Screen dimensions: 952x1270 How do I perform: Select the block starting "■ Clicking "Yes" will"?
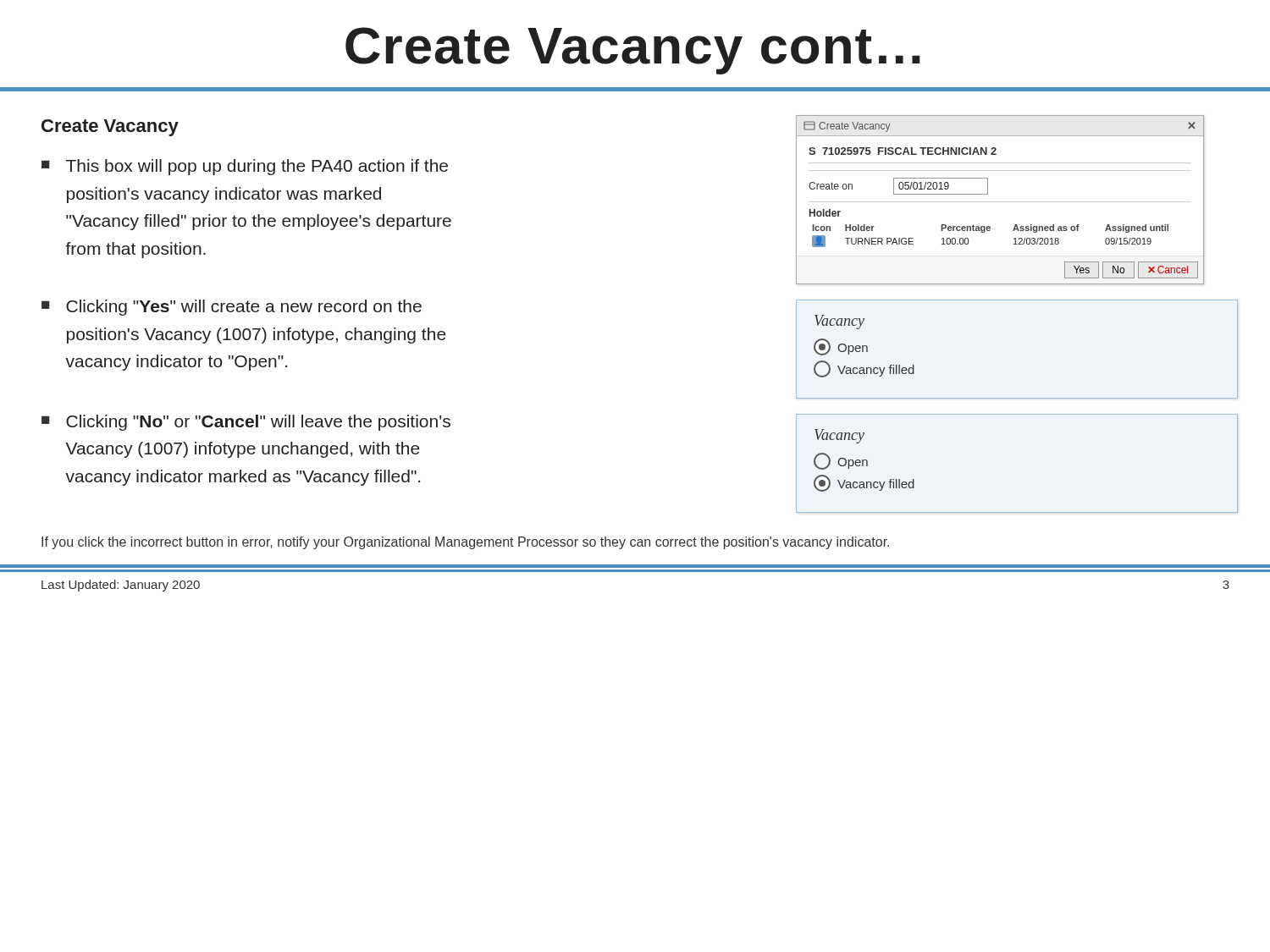pos(243,334)
